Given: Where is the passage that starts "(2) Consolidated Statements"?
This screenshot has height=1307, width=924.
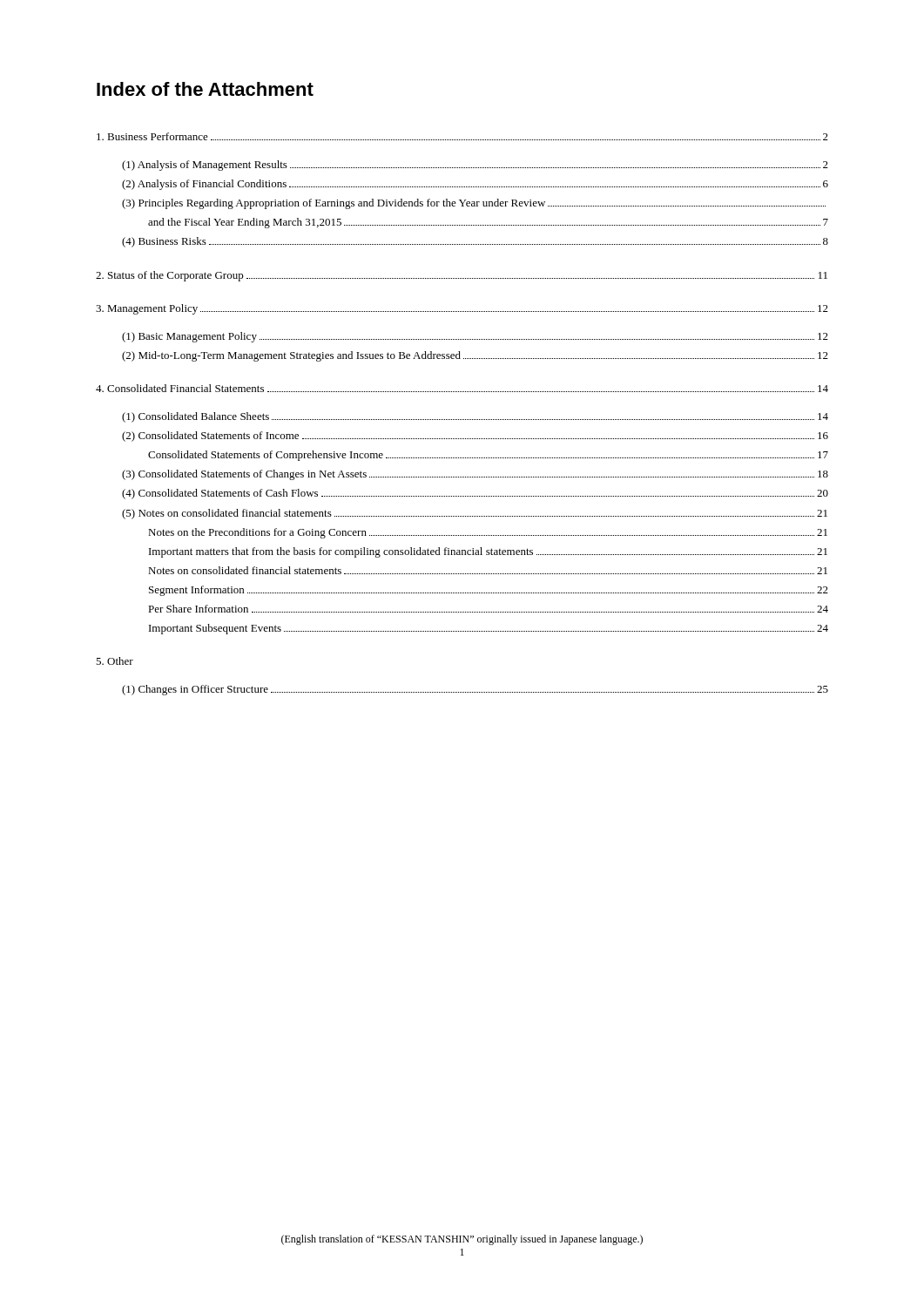Looking at the screenshot, I should coord(475,436).
